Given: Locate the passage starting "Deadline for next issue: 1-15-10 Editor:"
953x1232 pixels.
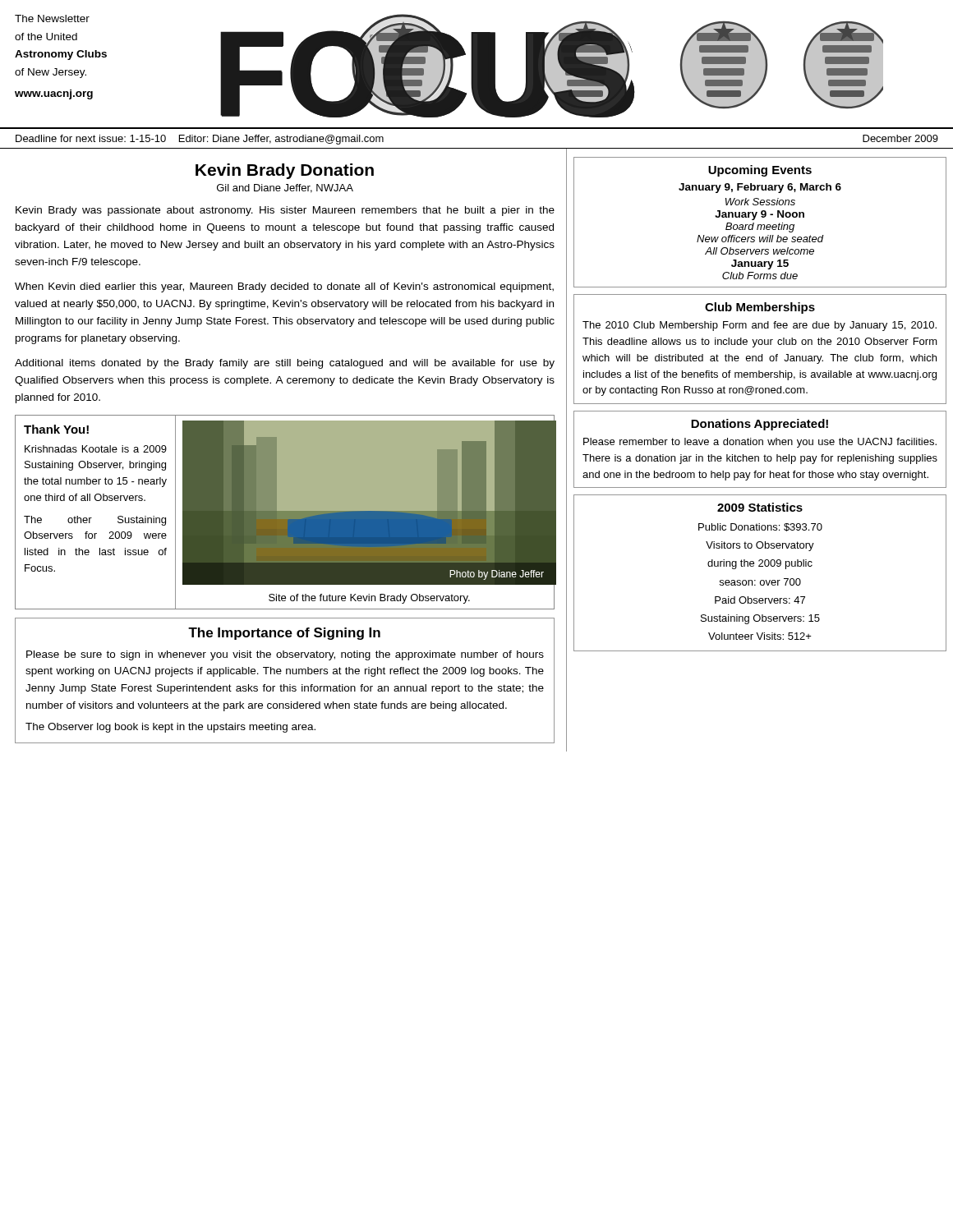Looking at the screenshot, I should (476, 138).
